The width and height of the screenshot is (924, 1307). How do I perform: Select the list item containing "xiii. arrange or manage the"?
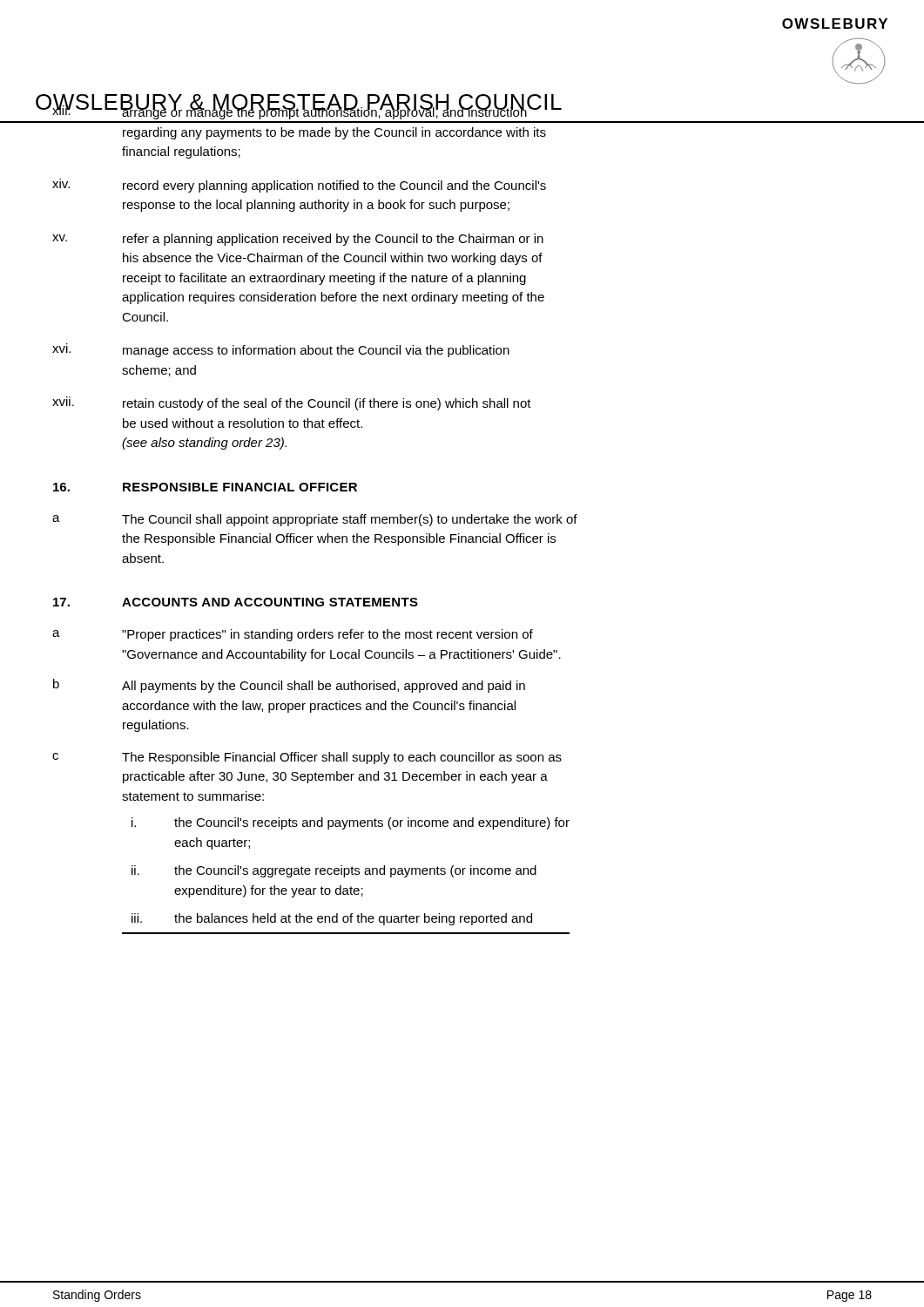299,132
